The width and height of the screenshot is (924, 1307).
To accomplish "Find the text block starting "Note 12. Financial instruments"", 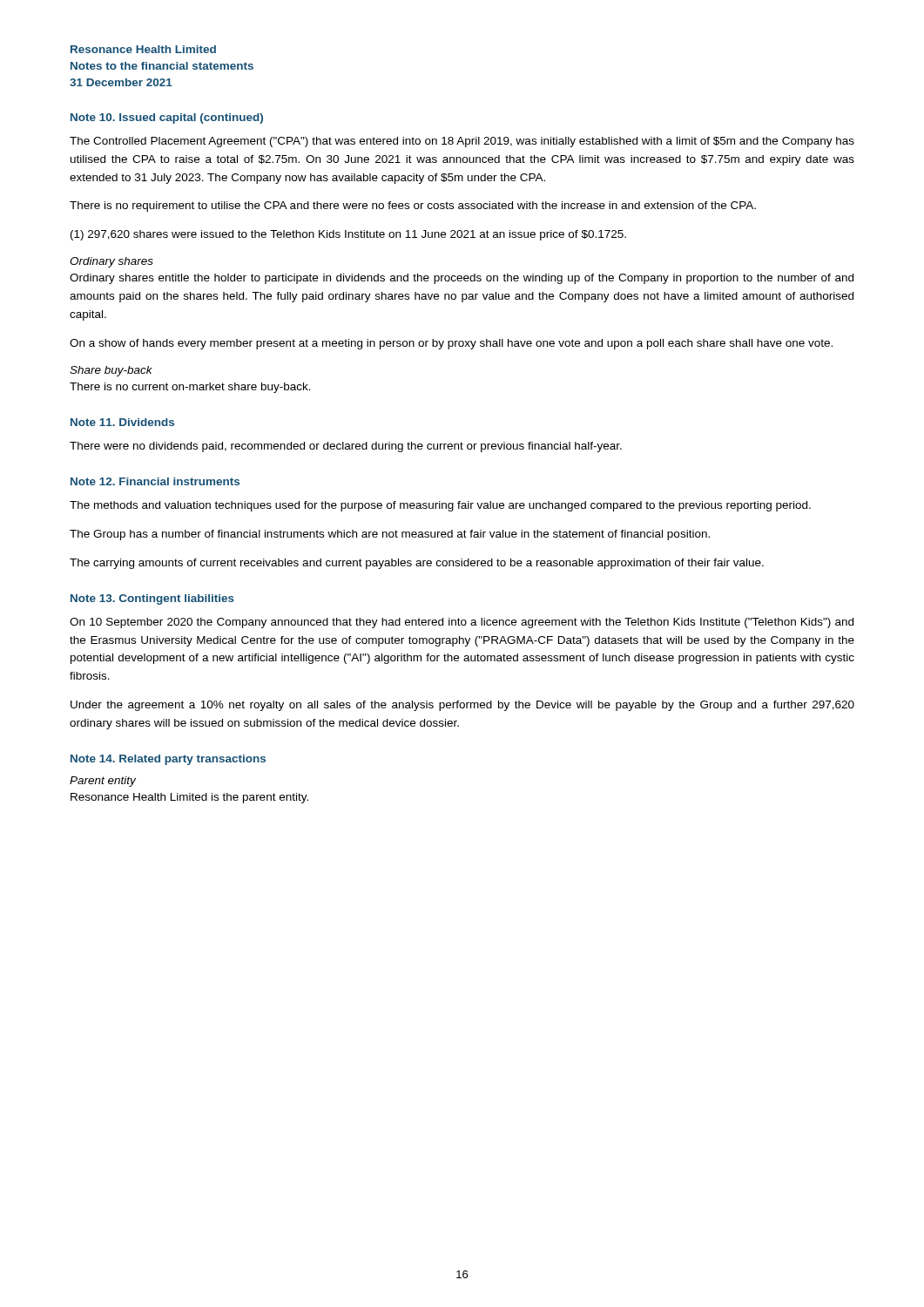I will [155, 481].
